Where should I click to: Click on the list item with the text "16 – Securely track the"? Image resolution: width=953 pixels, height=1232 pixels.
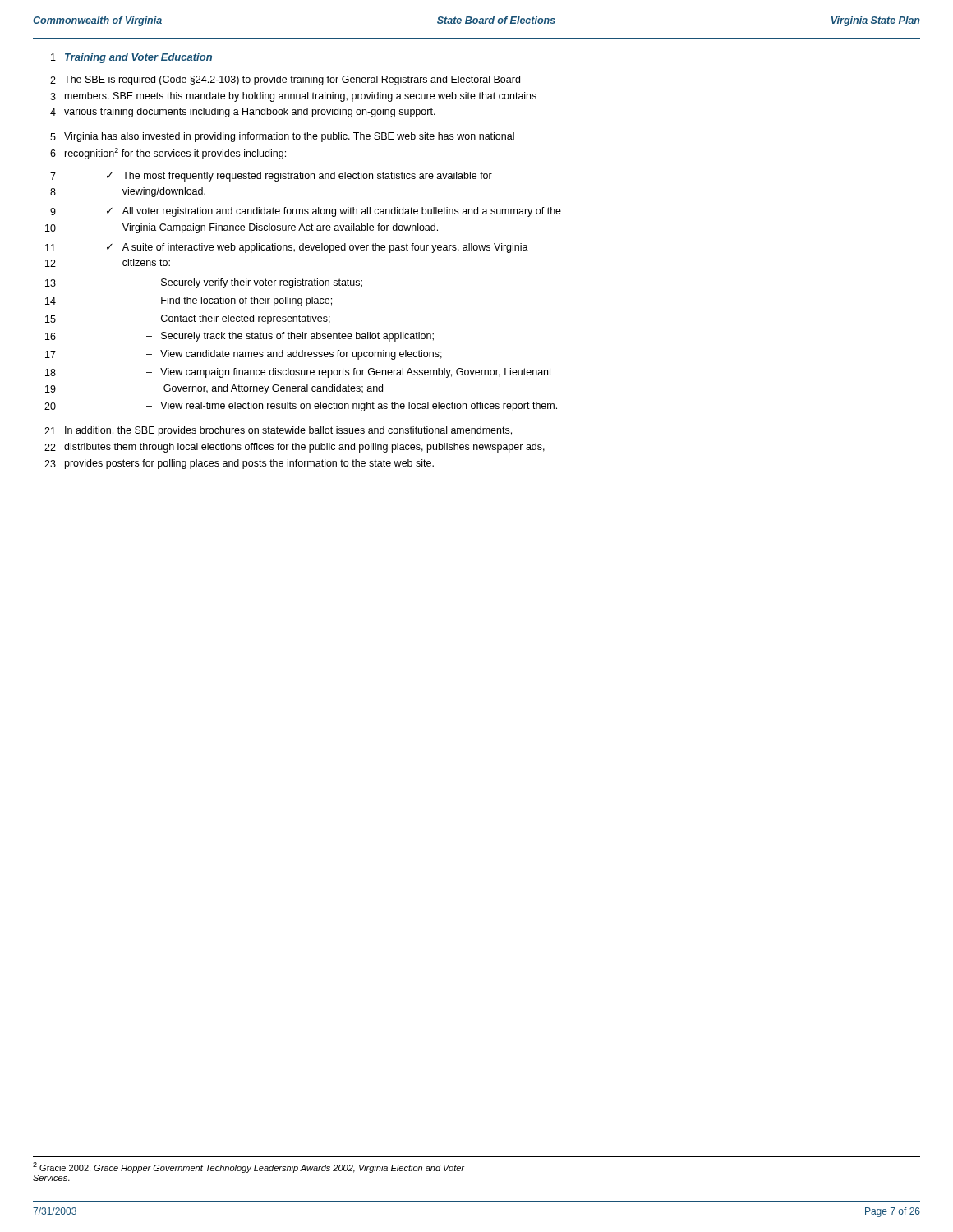[239, 337]
